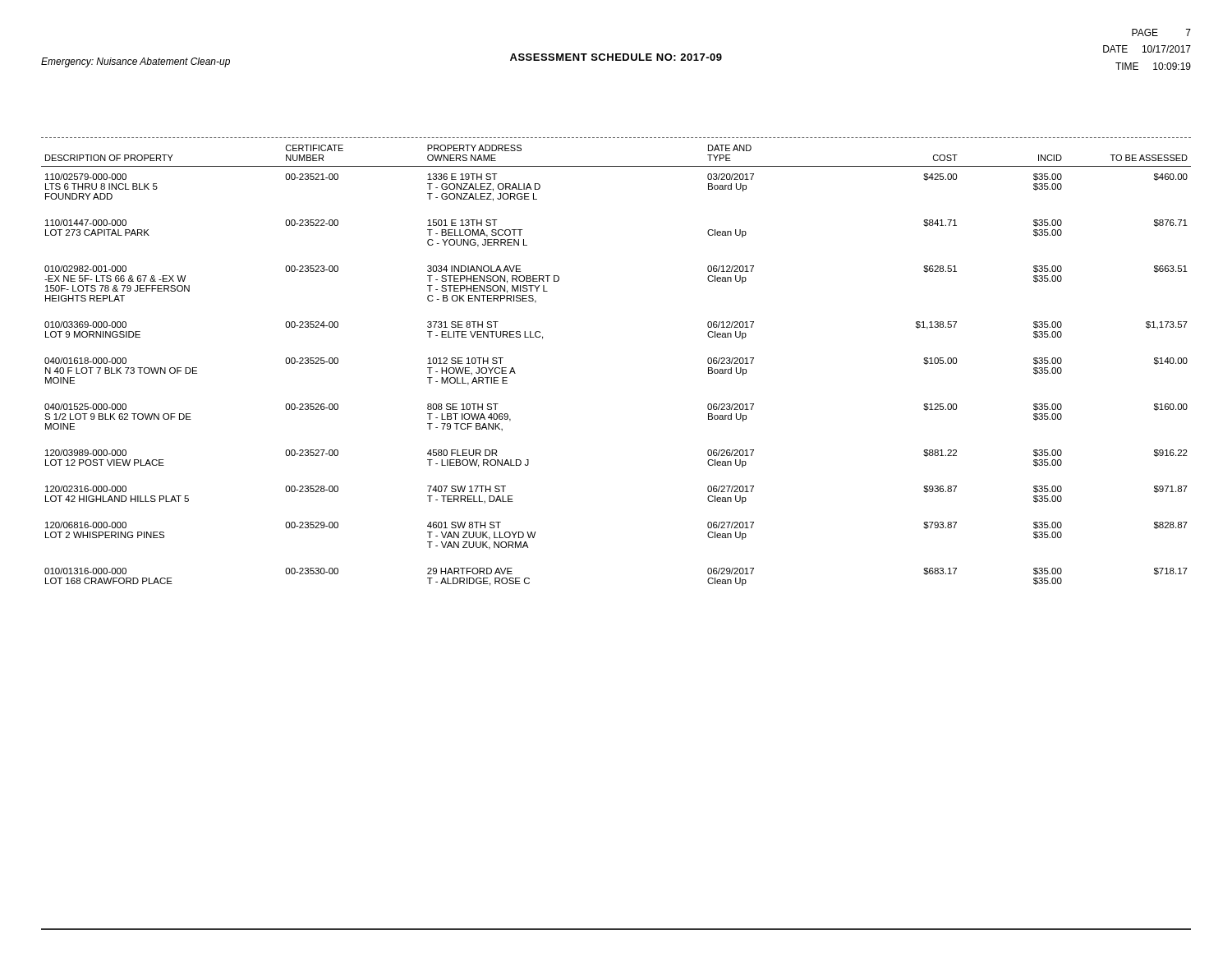Find "Emergency: Nuisance Abatement Clean-up" on this page

[x=136, y=62]
